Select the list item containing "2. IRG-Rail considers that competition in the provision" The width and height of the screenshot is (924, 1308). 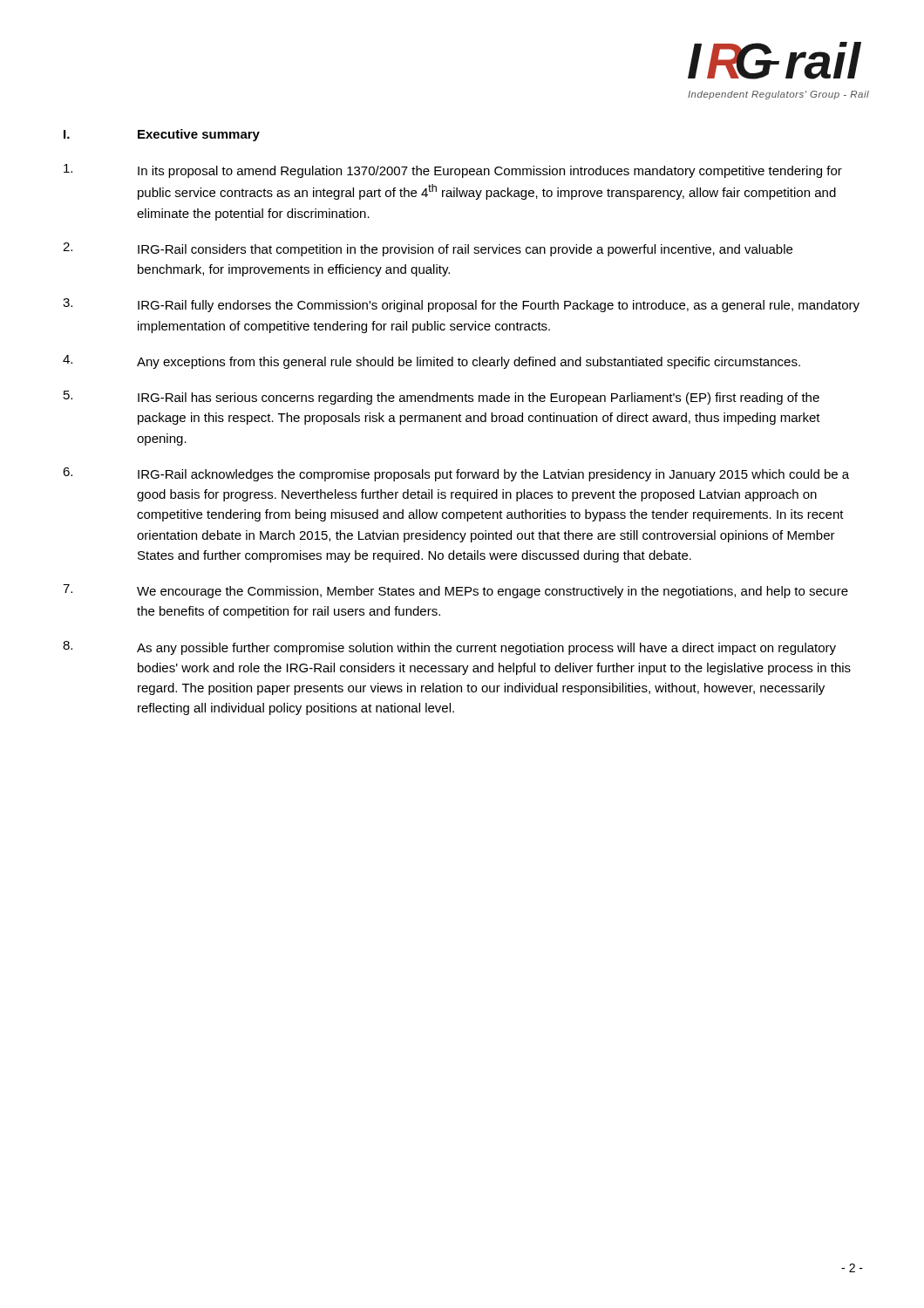point(463,259)
